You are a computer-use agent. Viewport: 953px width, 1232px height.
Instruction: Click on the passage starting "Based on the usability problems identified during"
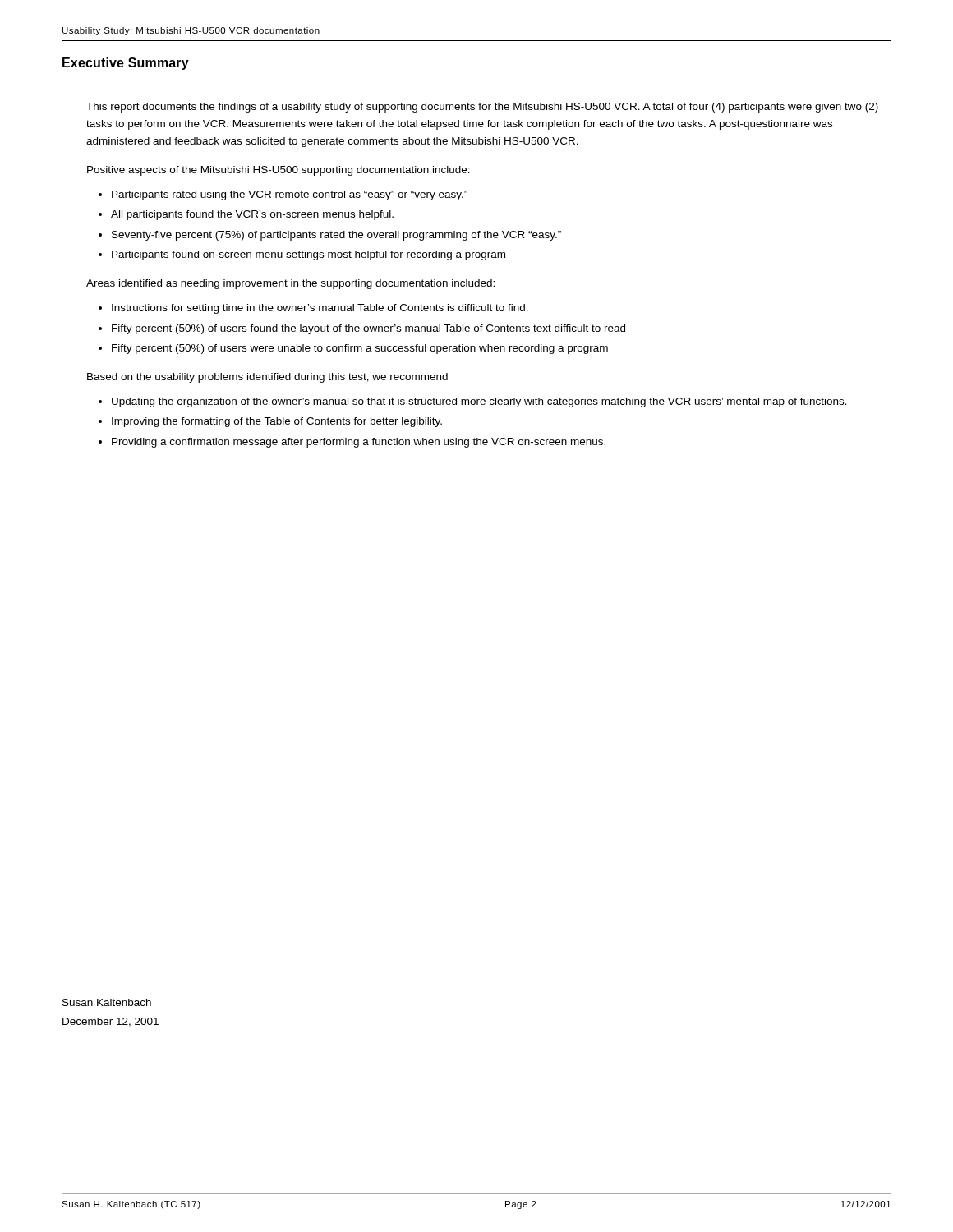(267, 376)
